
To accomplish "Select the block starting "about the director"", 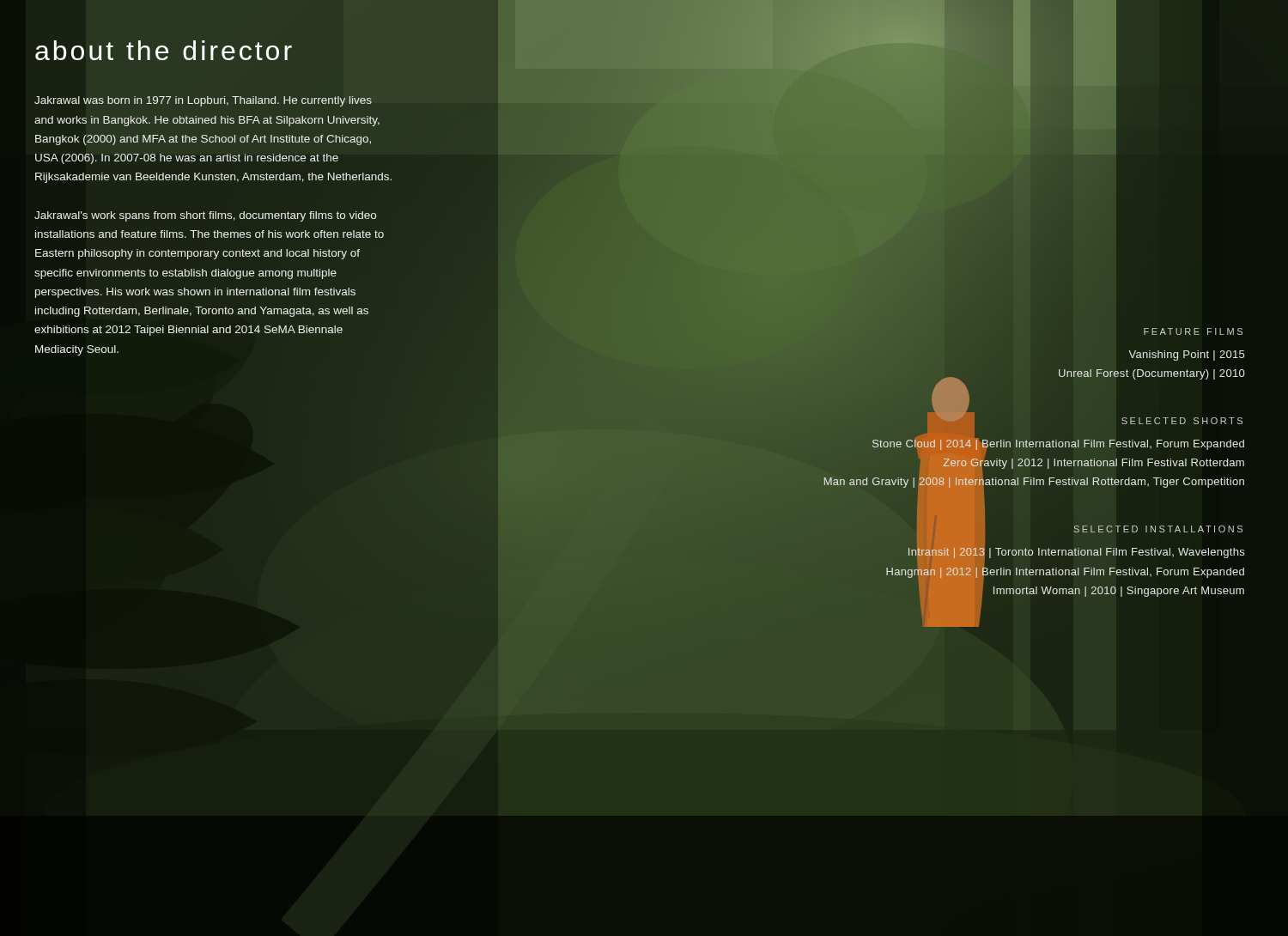I will (x=164, y=51).
